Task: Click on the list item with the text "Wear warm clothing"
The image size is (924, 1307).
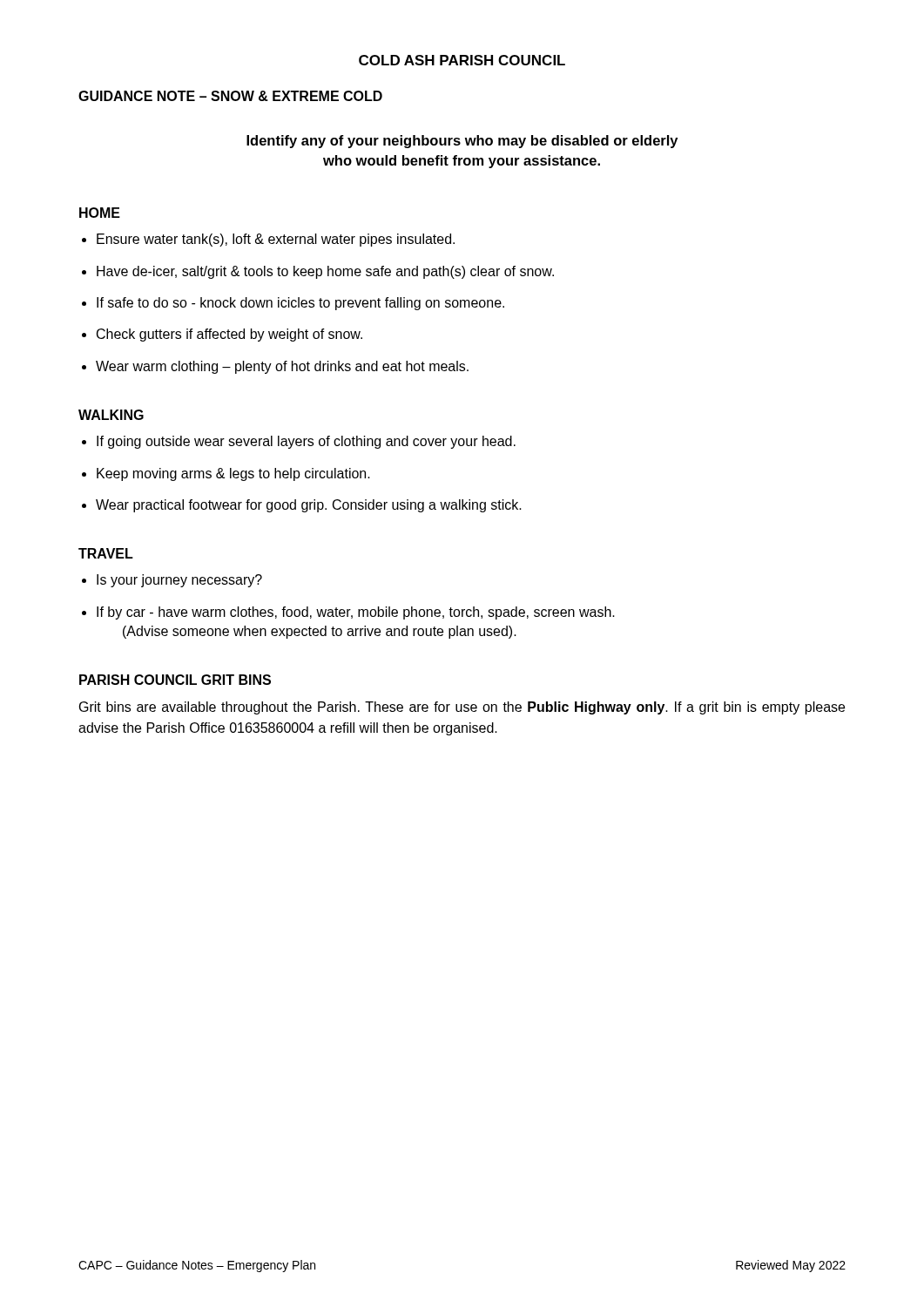Action: pos(471,367)
